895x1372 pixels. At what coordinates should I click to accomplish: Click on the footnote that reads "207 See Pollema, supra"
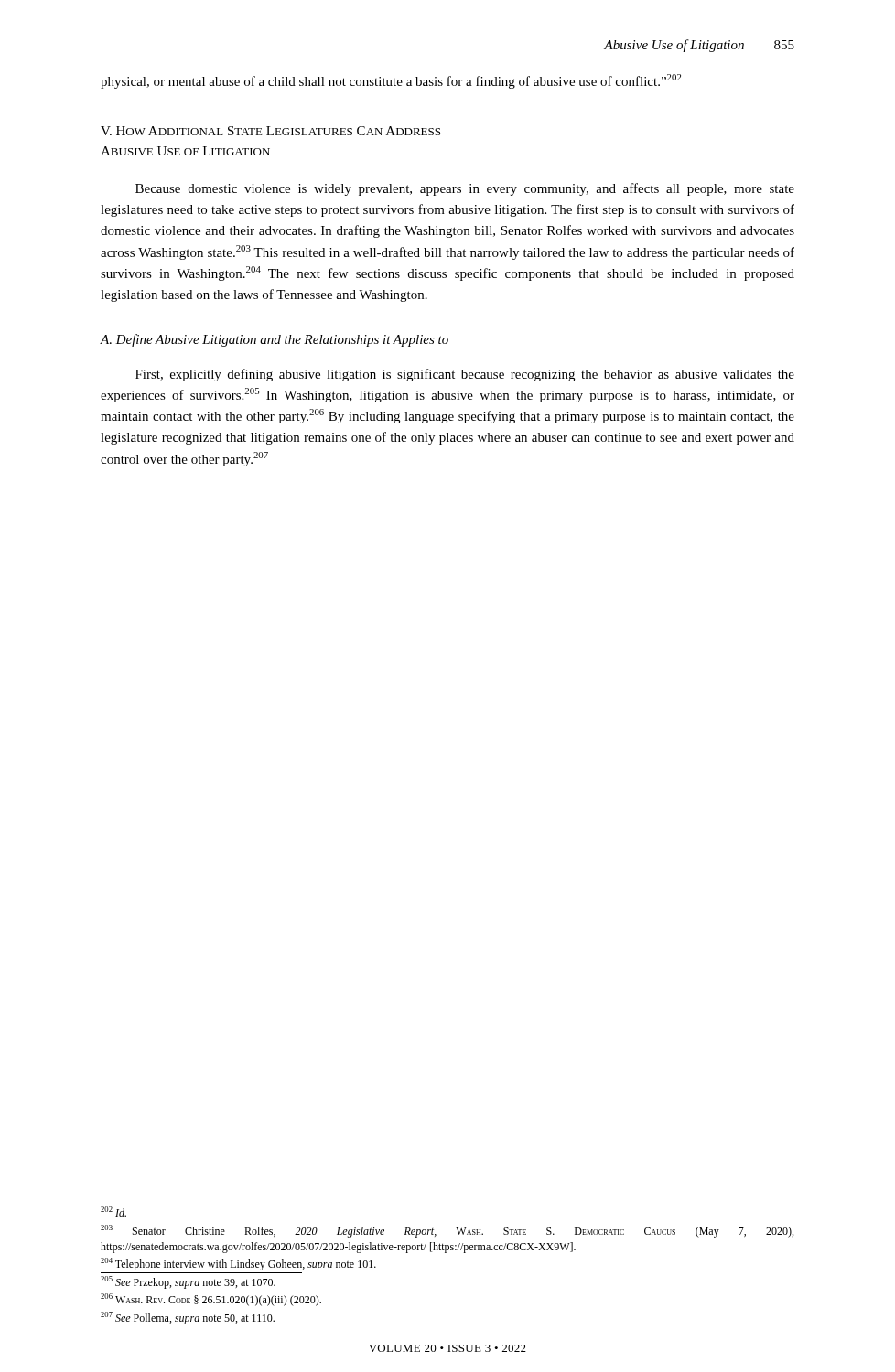pyautogui.click(x=188, y=1317)
